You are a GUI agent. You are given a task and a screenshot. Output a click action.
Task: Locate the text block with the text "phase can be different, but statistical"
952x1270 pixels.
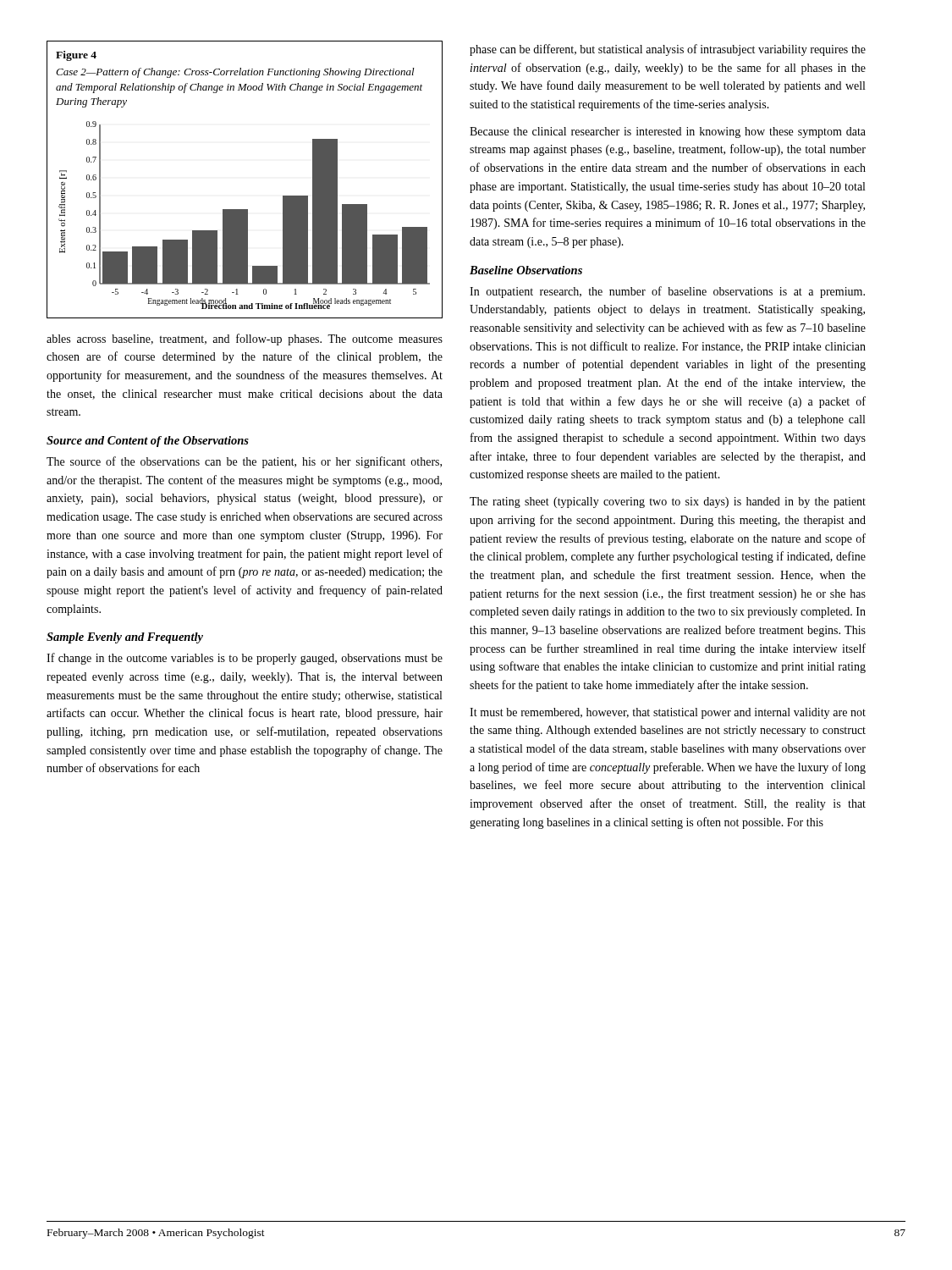pyautogui.click(x=668, y=146)
